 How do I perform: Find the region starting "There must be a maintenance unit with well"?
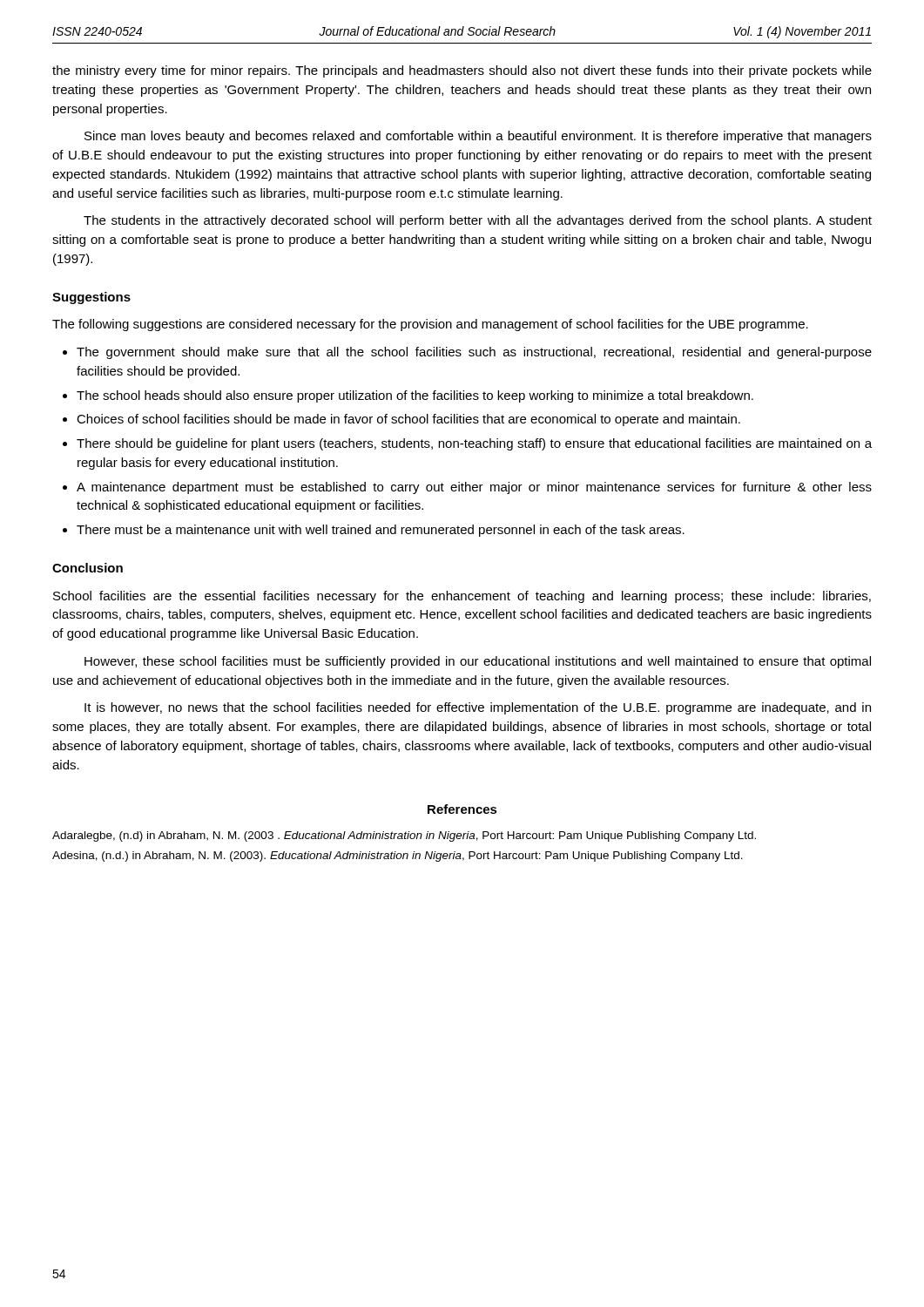(474, 530)
